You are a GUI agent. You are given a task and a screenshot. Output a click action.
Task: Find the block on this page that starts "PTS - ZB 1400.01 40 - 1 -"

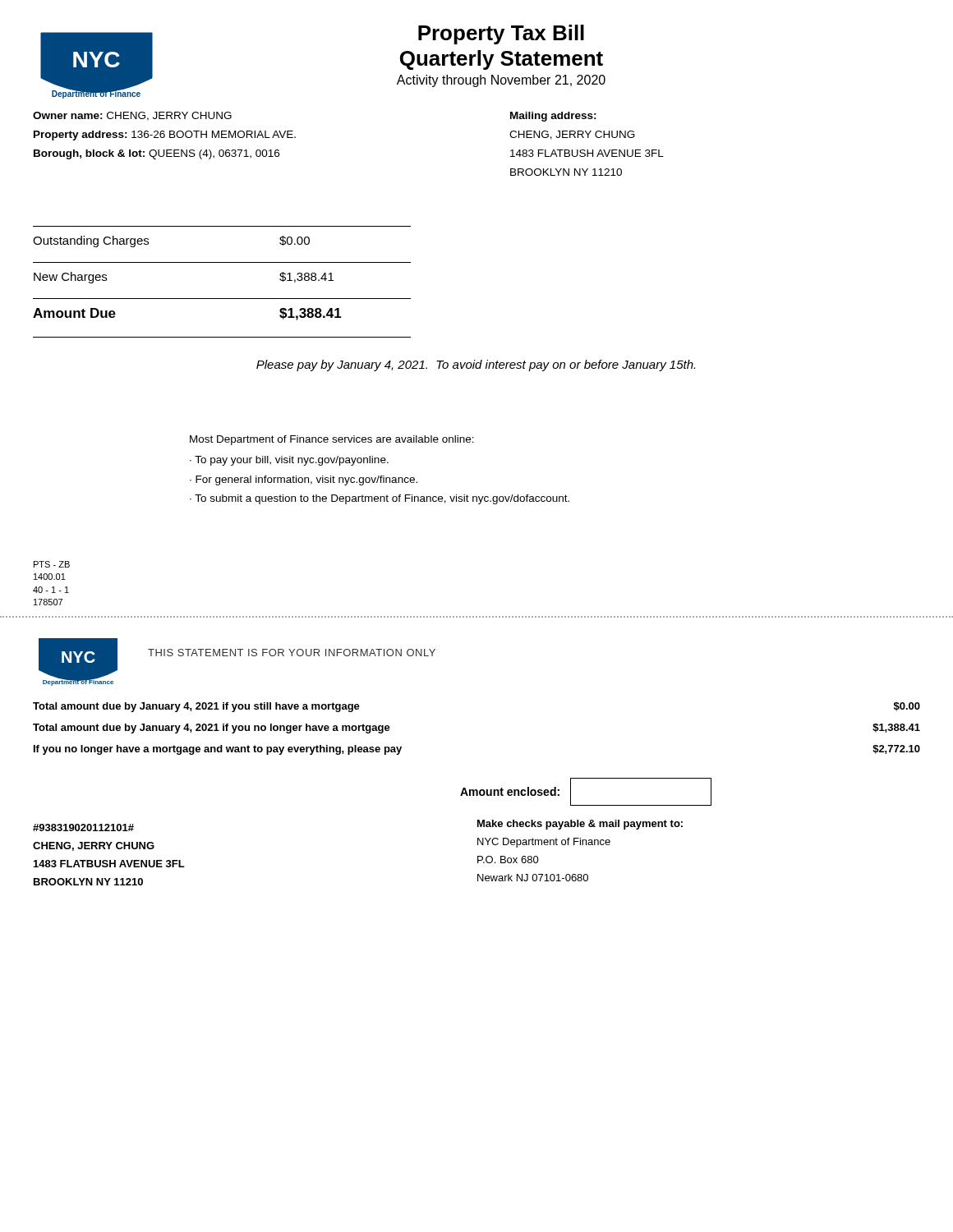(x=51, y=583)
